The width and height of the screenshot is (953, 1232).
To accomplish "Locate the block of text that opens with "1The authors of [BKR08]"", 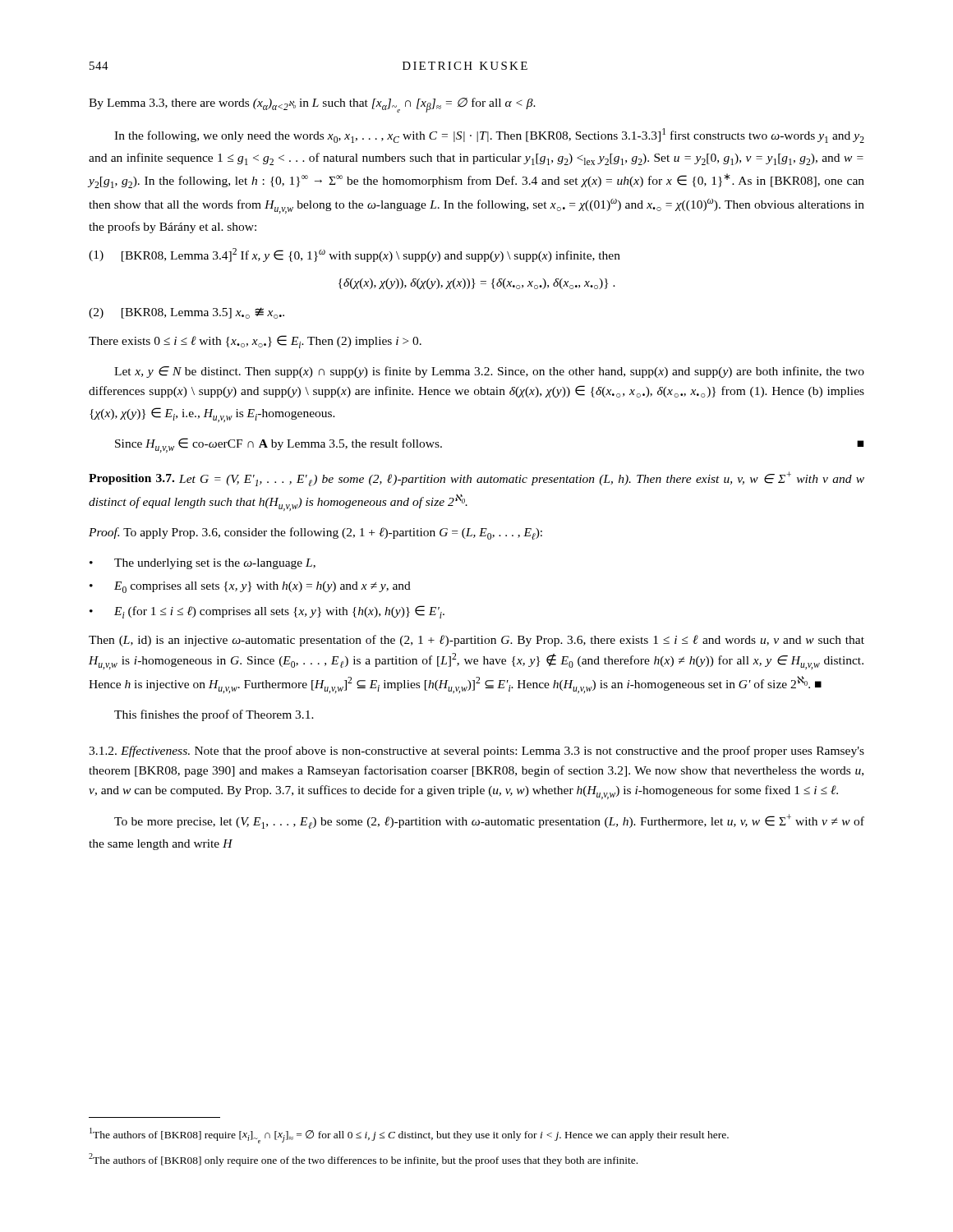I will (x=409, y=1135).
